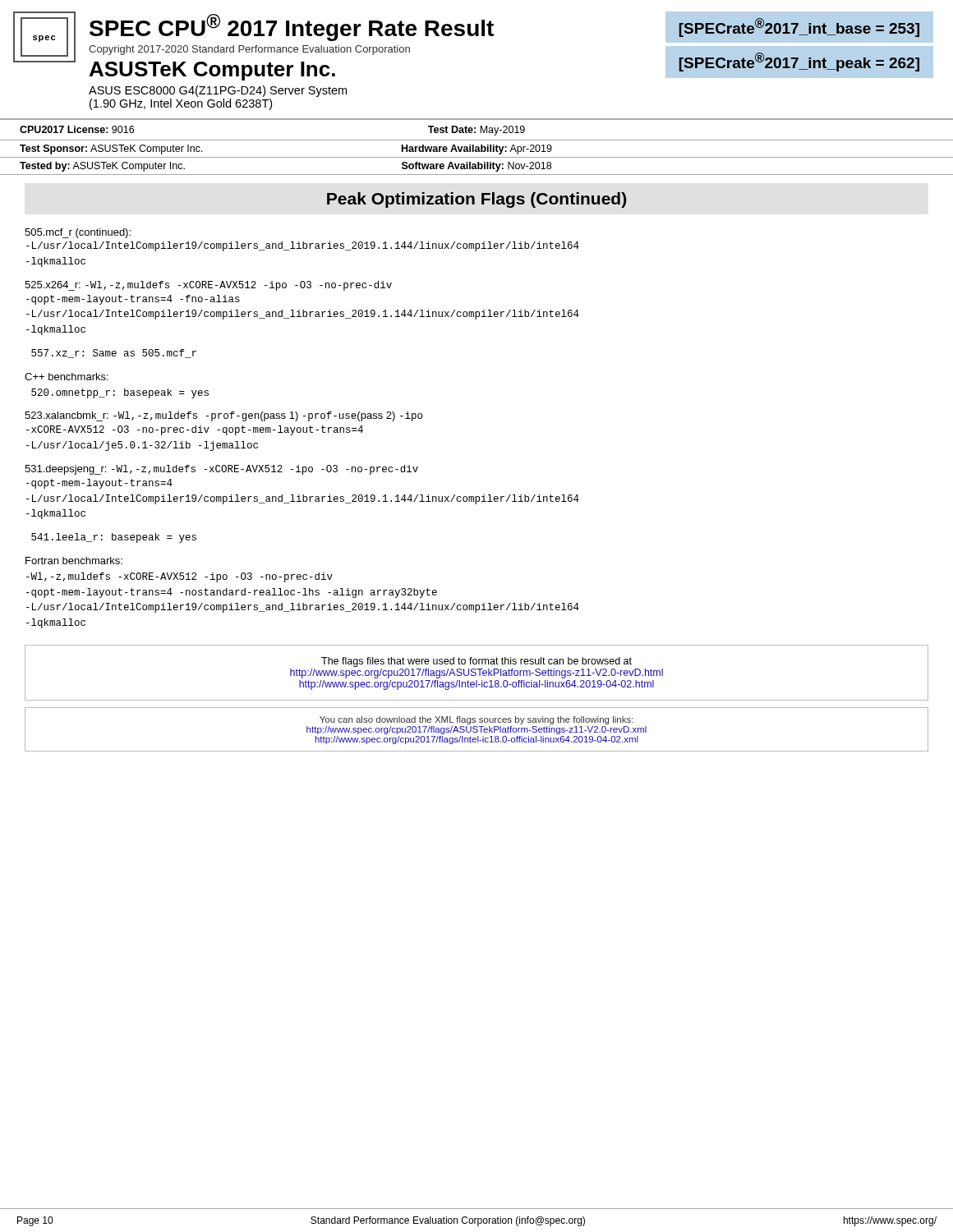Select the list item containing "531.deepsjeng_r: -Wl,-z,muldefs -xCORE-AVX512 -ipo"
This screenshot has height=1232, width=953.
click(x=476, y=492)
